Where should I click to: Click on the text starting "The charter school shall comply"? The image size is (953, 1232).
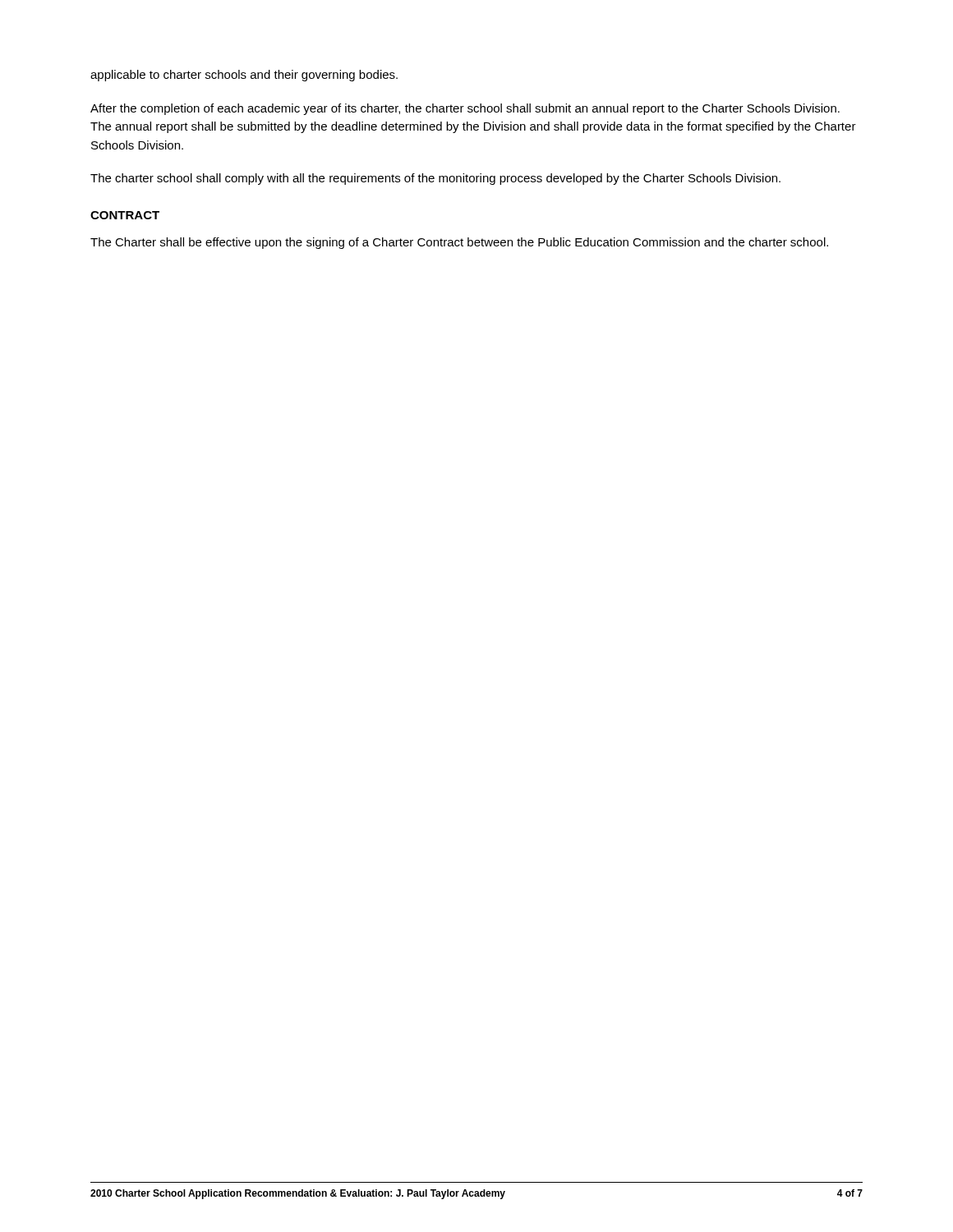436,178
